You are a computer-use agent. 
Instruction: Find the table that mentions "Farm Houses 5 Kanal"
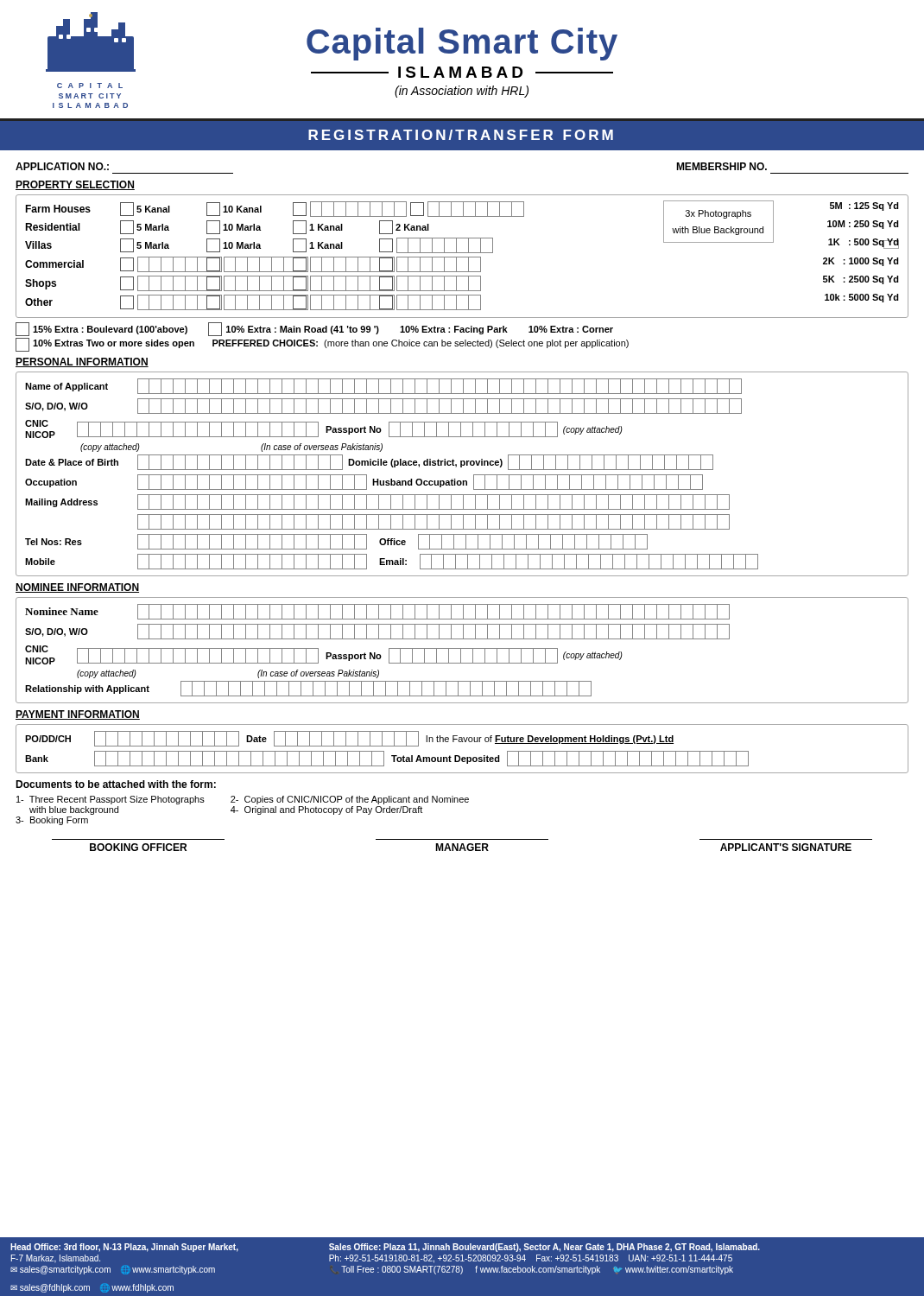[x=462, y=256]
